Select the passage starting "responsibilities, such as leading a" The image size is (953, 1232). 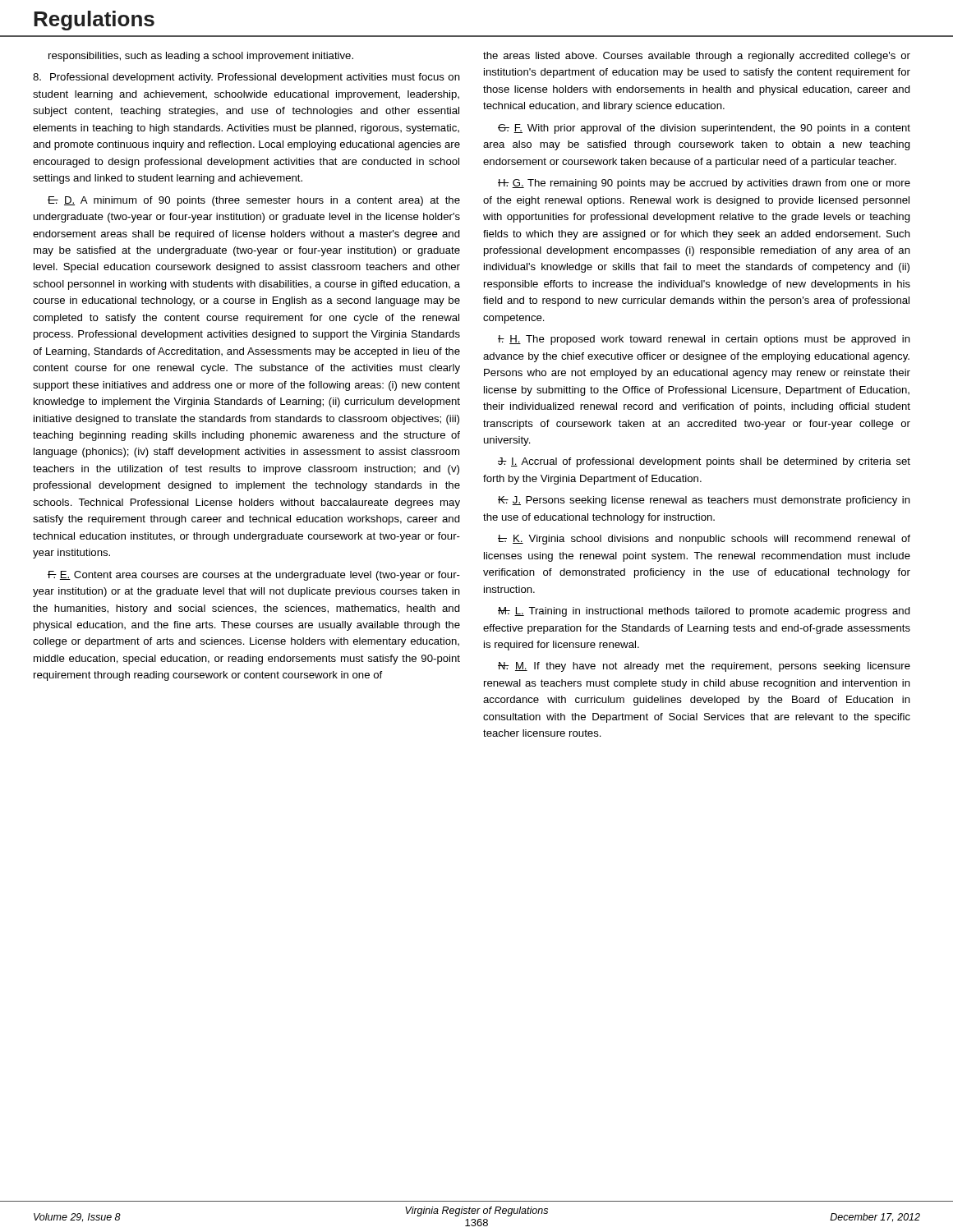pos(246,56)
